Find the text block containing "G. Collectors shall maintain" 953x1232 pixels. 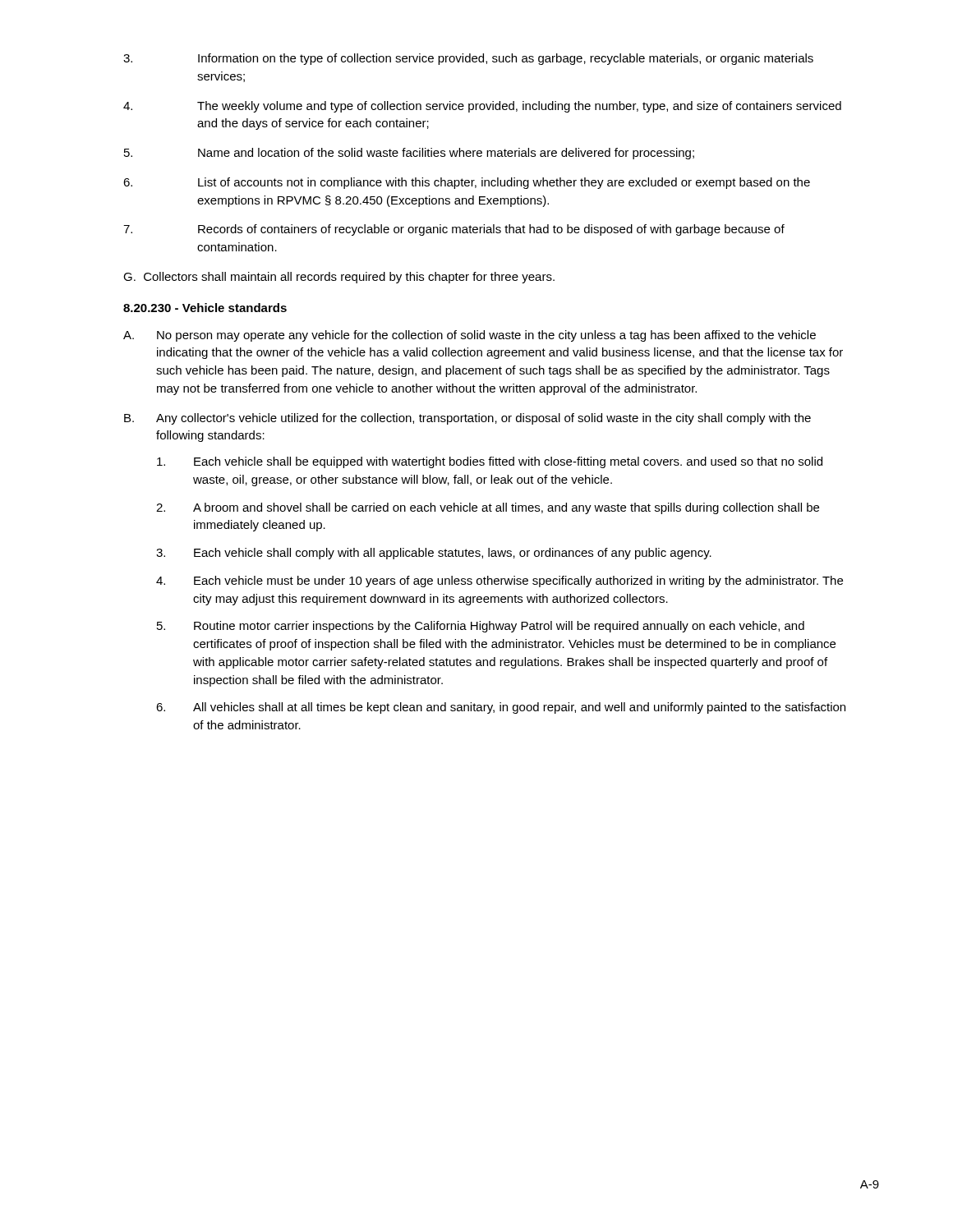click(339, 276)
